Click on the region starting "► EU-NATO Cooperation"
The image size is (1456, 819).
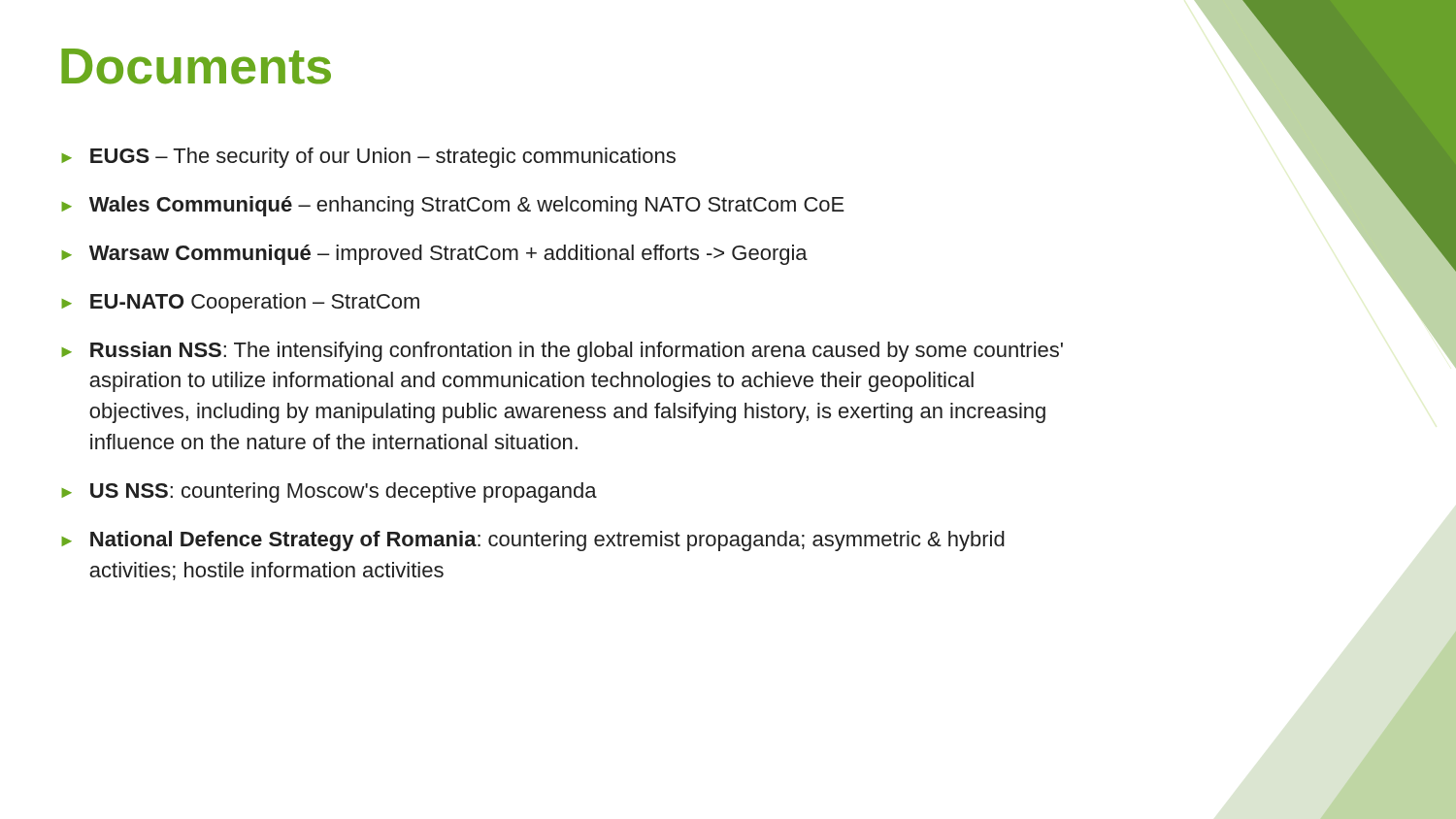point(240,303)
